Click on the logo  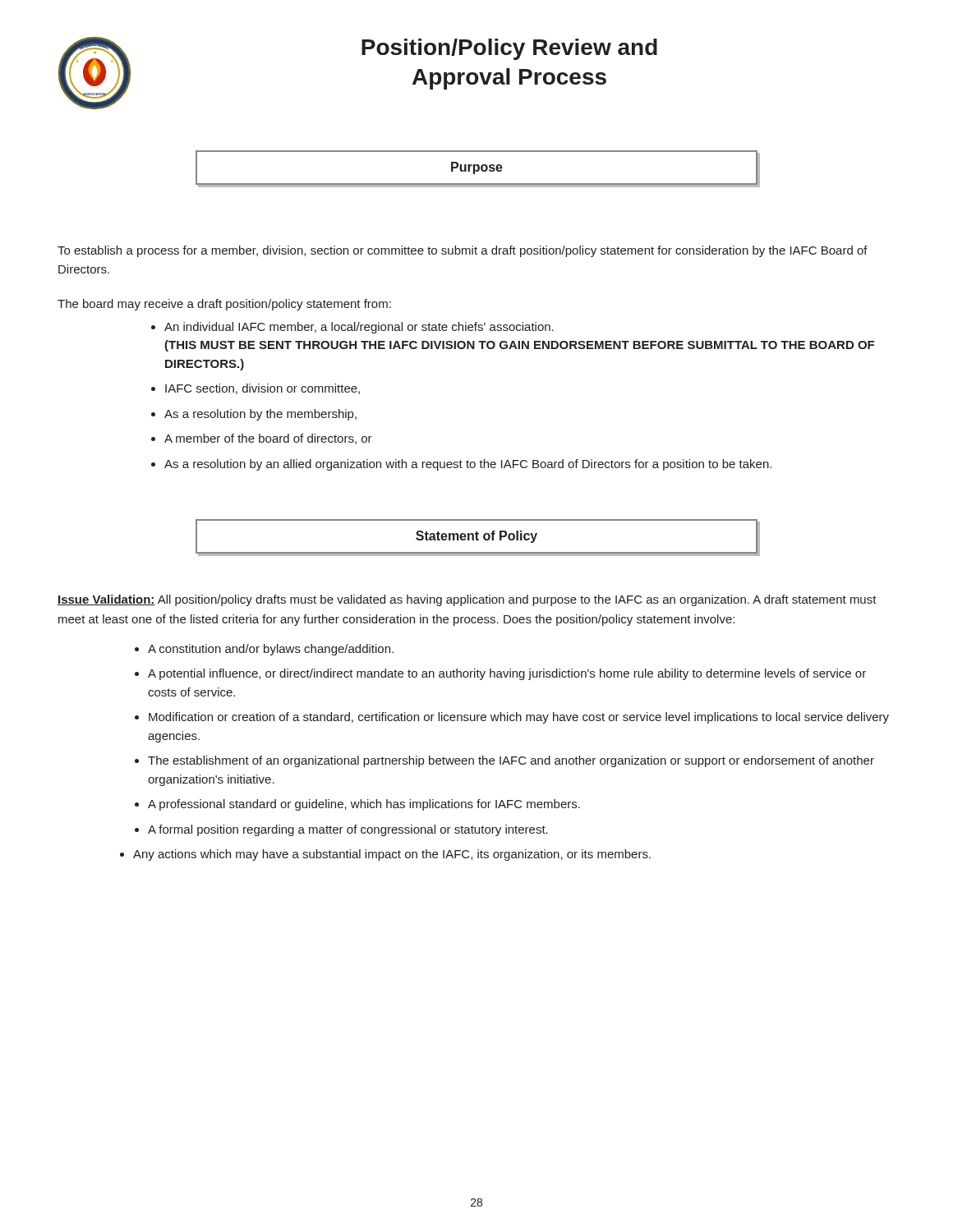103,73
